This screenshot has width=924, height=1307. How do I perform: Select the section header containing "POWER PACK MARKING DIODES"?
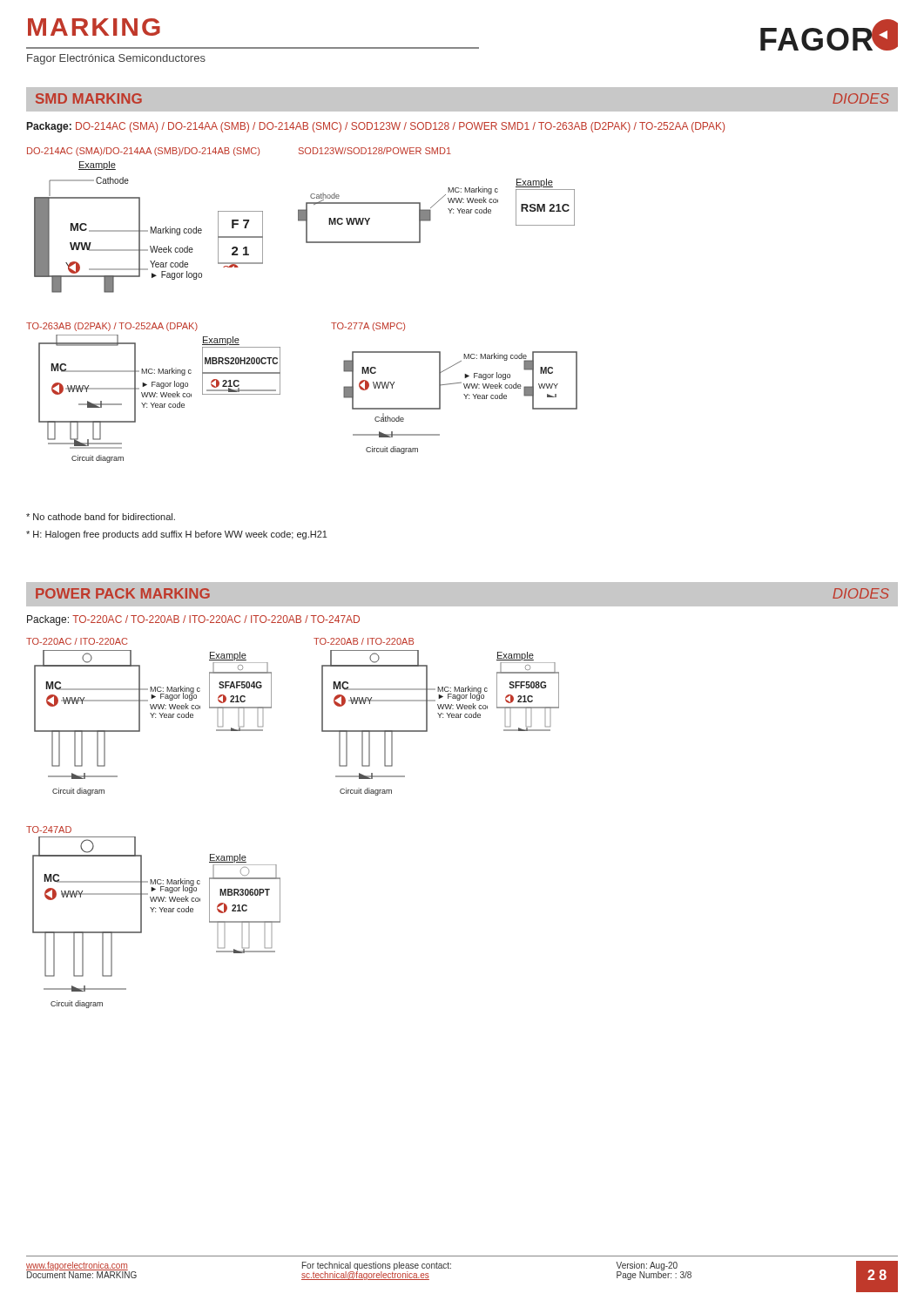pyautogui.click(x=117, y=592)
